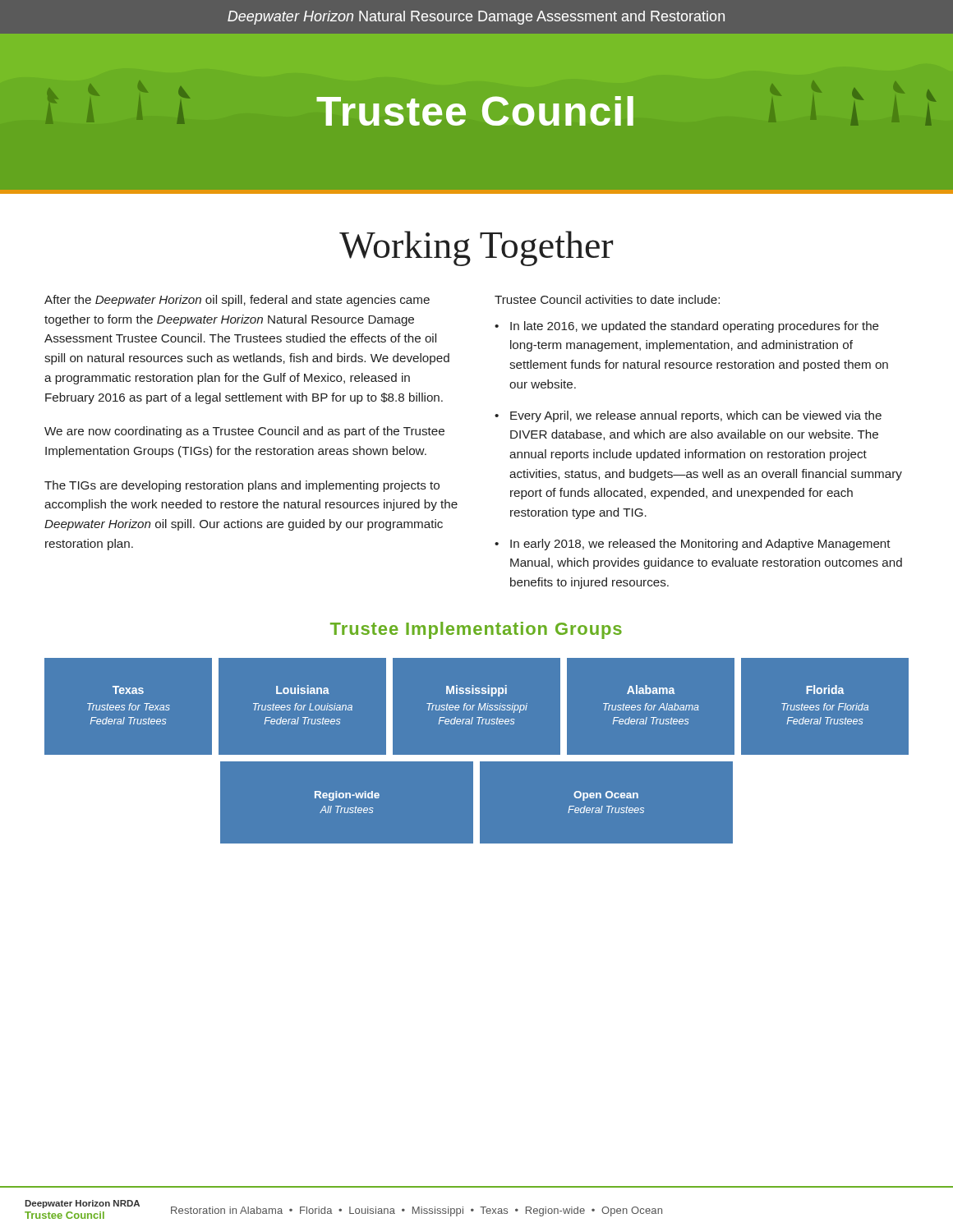Image resolution: width=953 pixels, height=1232 pixels.
Task: Find "Trustee Council activities to date include:" on this page
Action: coord(608,299)
